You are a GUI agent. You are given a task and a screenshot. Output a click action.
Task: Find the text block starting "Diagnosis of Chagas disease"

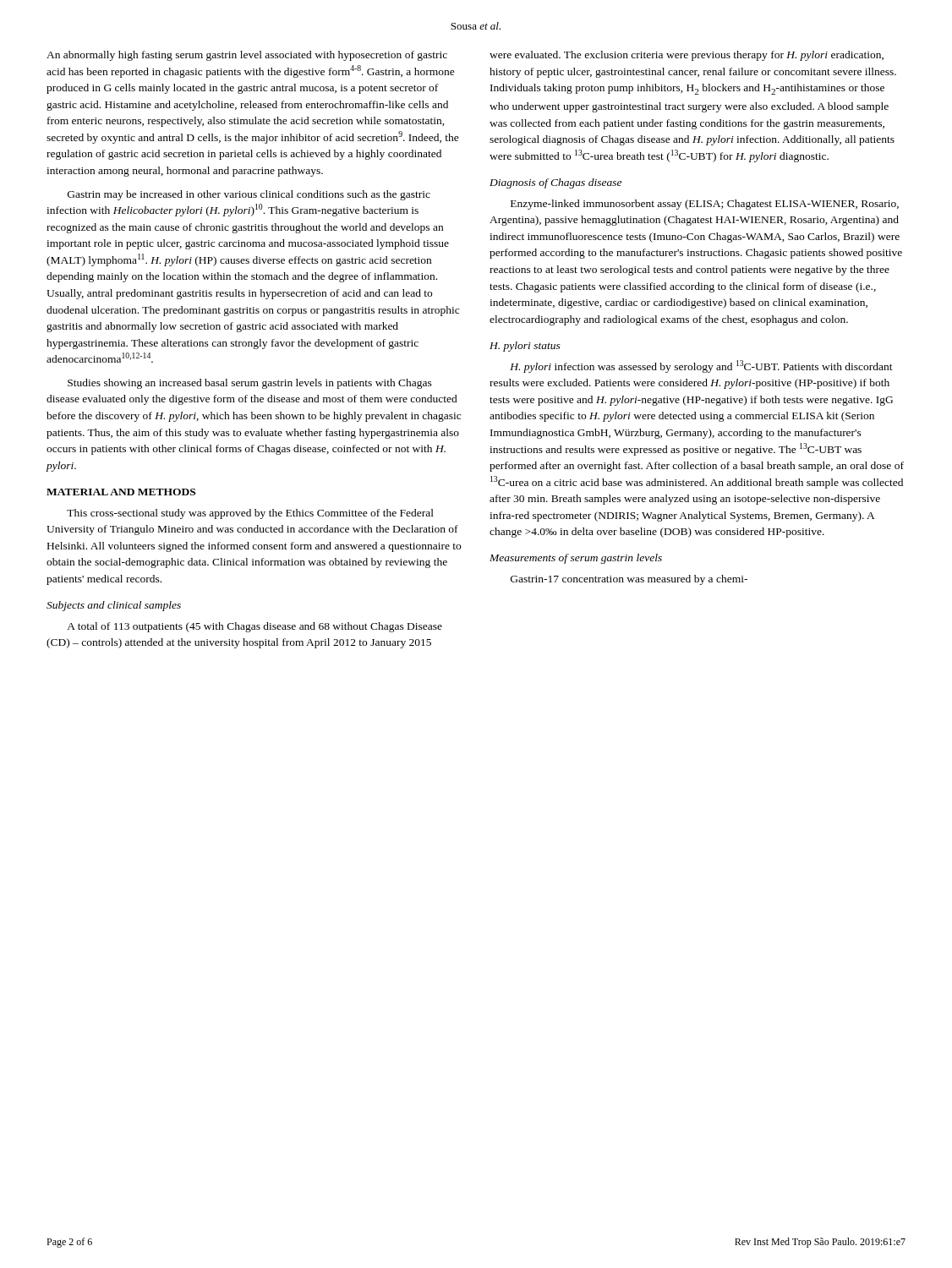(556, 182)
